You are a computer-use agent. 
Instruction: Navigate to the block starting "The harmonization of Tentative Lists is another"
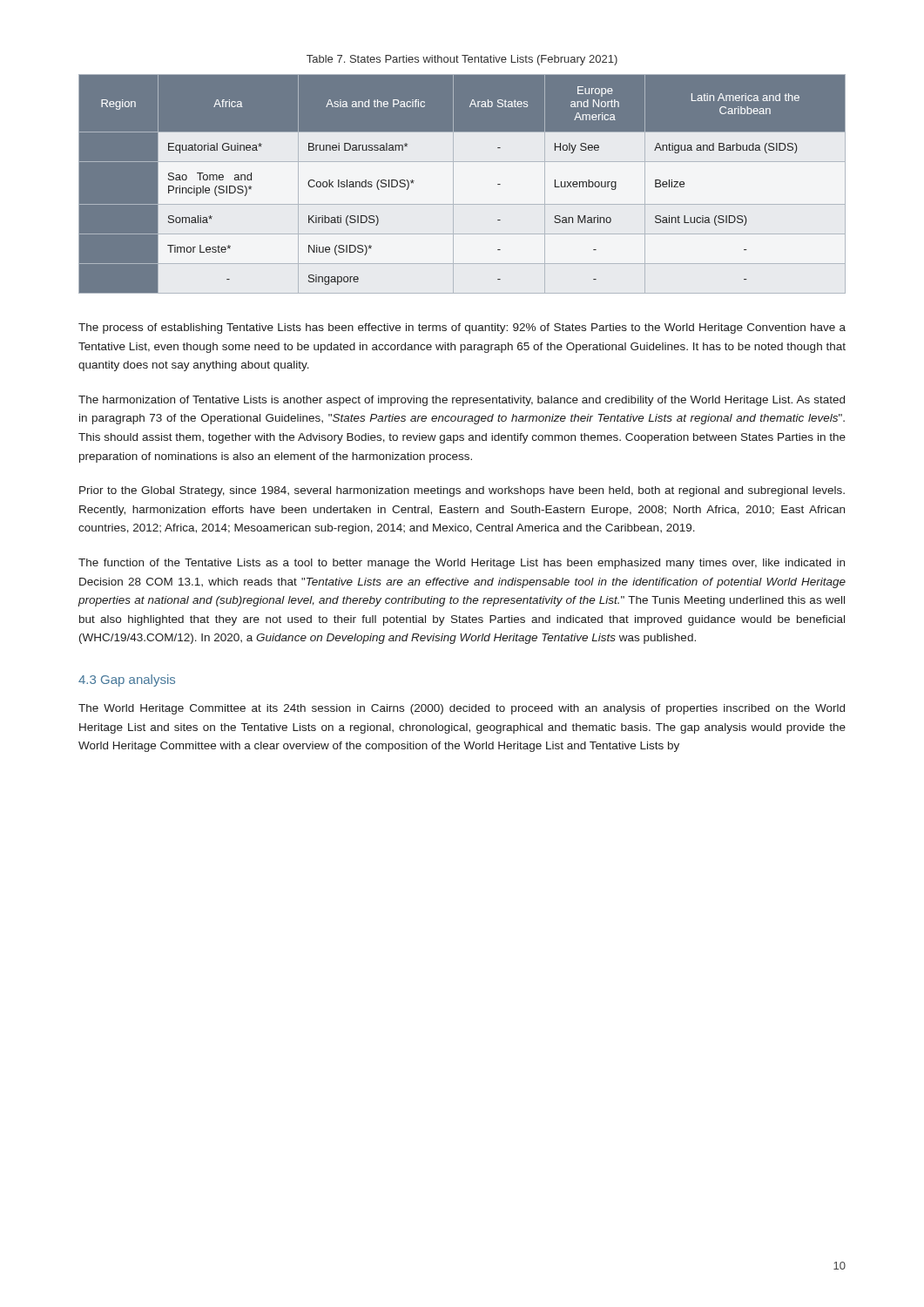click(462, 428)
